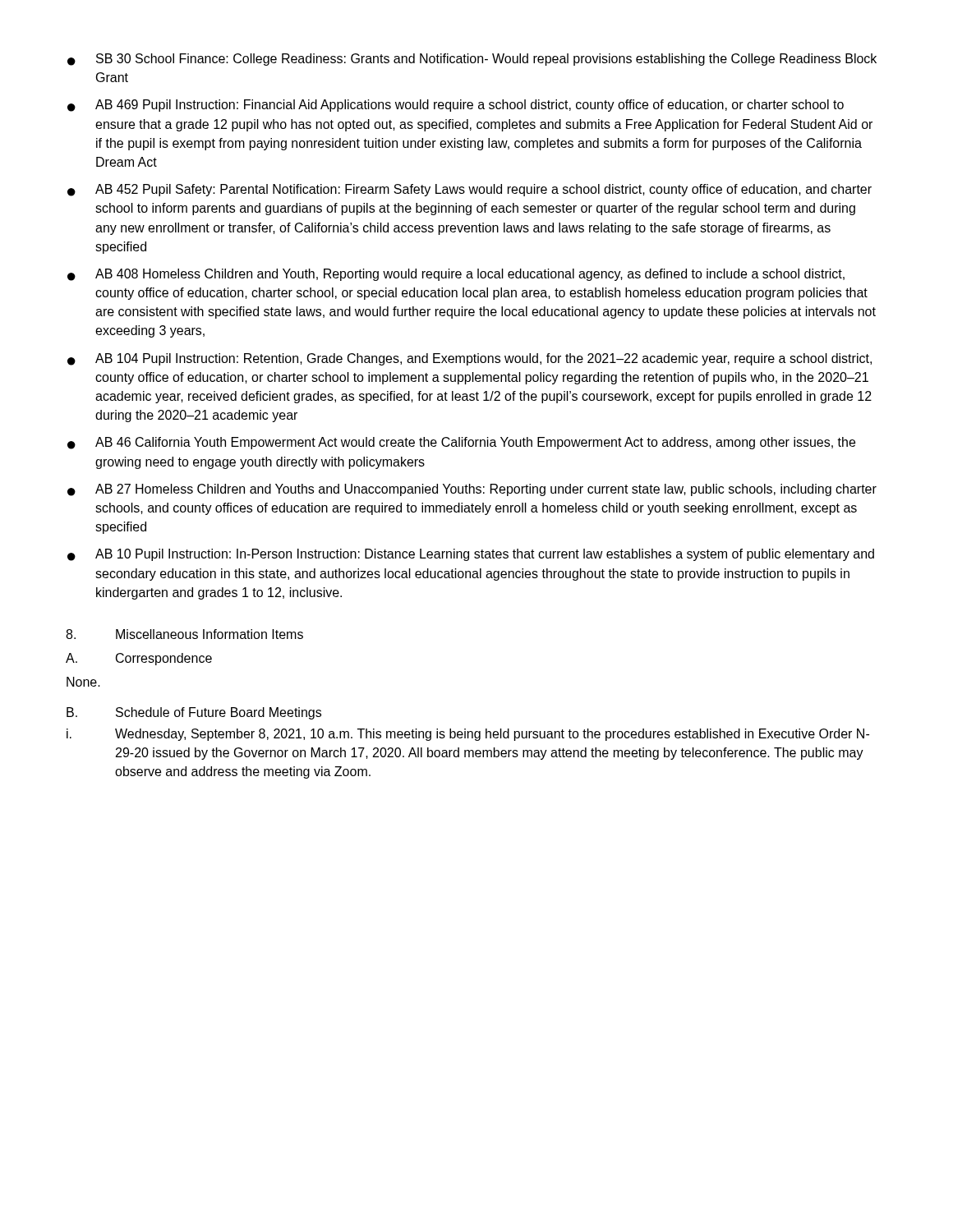Locate the list item with the text "● AB 104 Pupil Instruction: Retention,"
Screen dimensions: 1232x953
point(472,387)
